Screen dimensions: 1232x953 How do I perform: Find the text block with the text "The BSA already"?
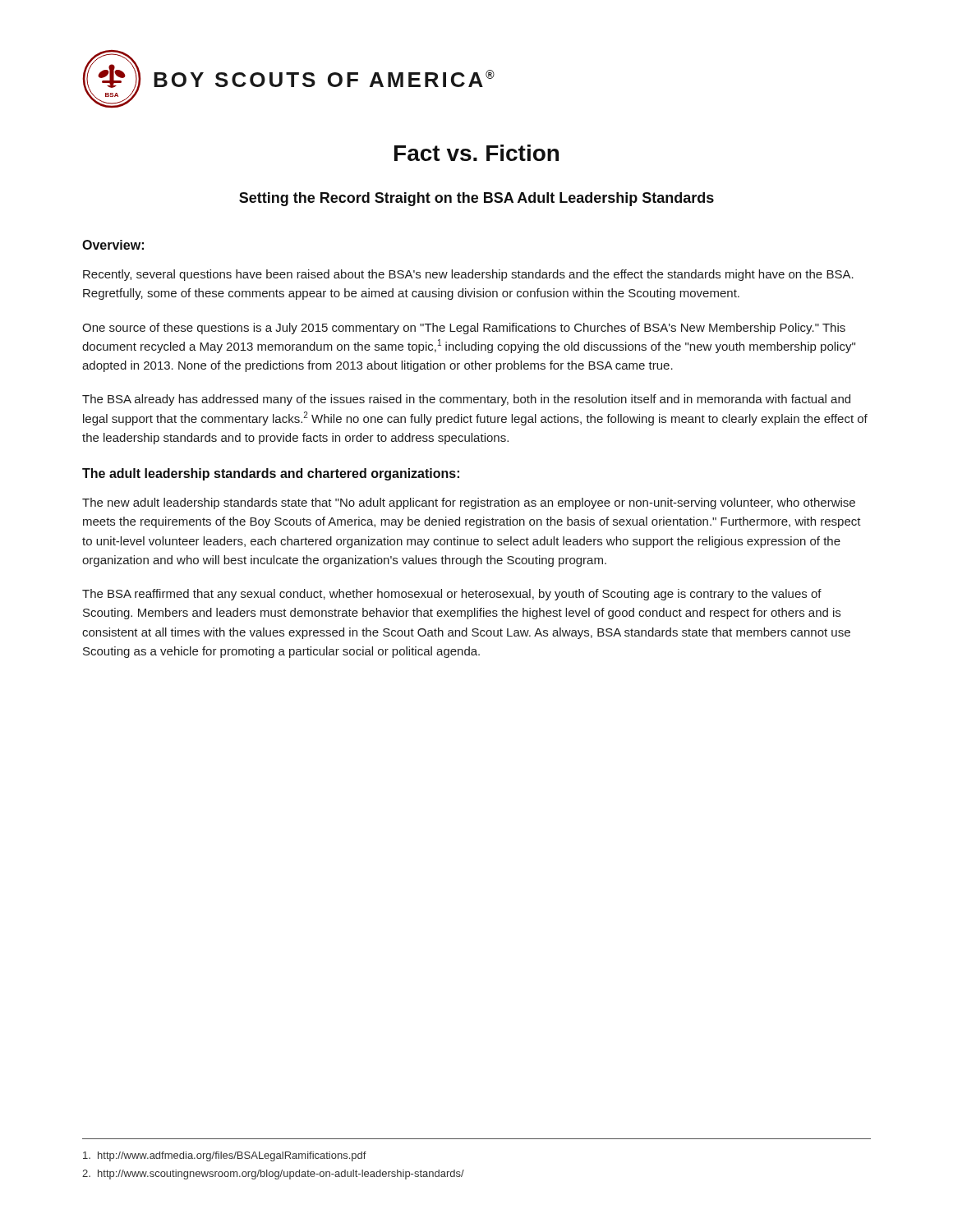pyautogui.click(x=475, y=418)
